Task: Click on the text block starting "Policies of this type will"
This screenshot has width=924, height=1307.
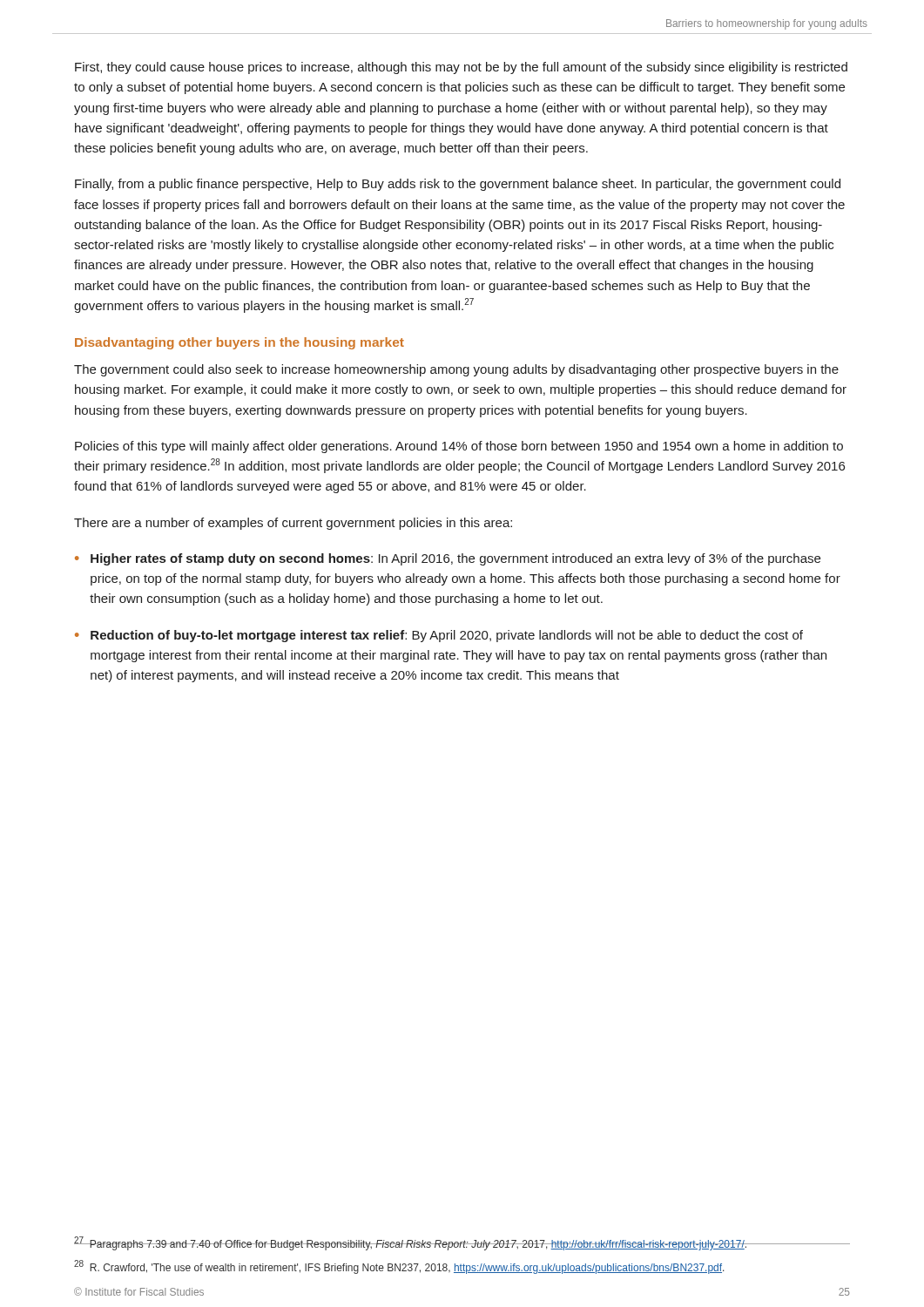Action: [460, 466]
